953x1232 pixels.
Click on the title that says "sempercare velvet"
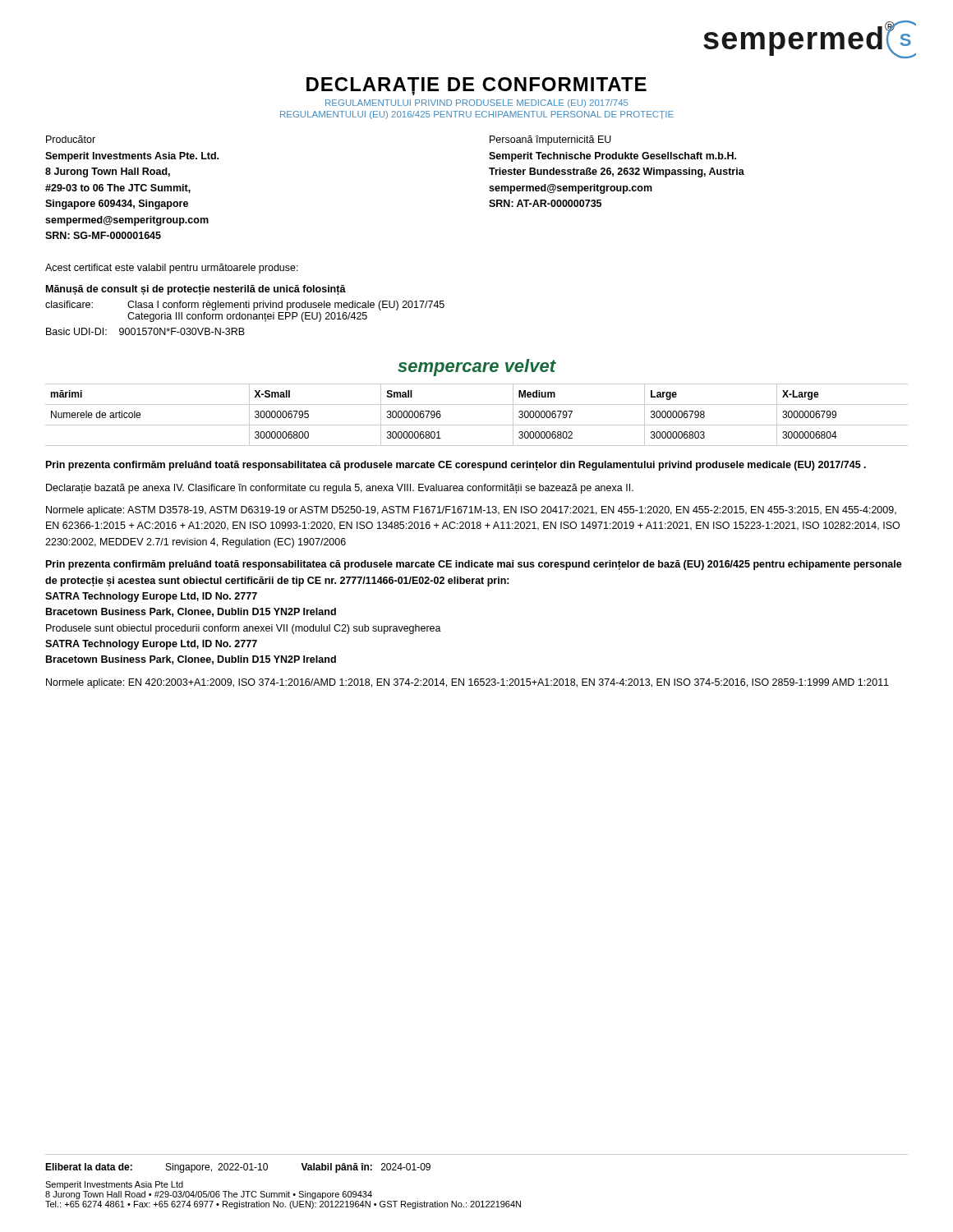tap(476, 366)
